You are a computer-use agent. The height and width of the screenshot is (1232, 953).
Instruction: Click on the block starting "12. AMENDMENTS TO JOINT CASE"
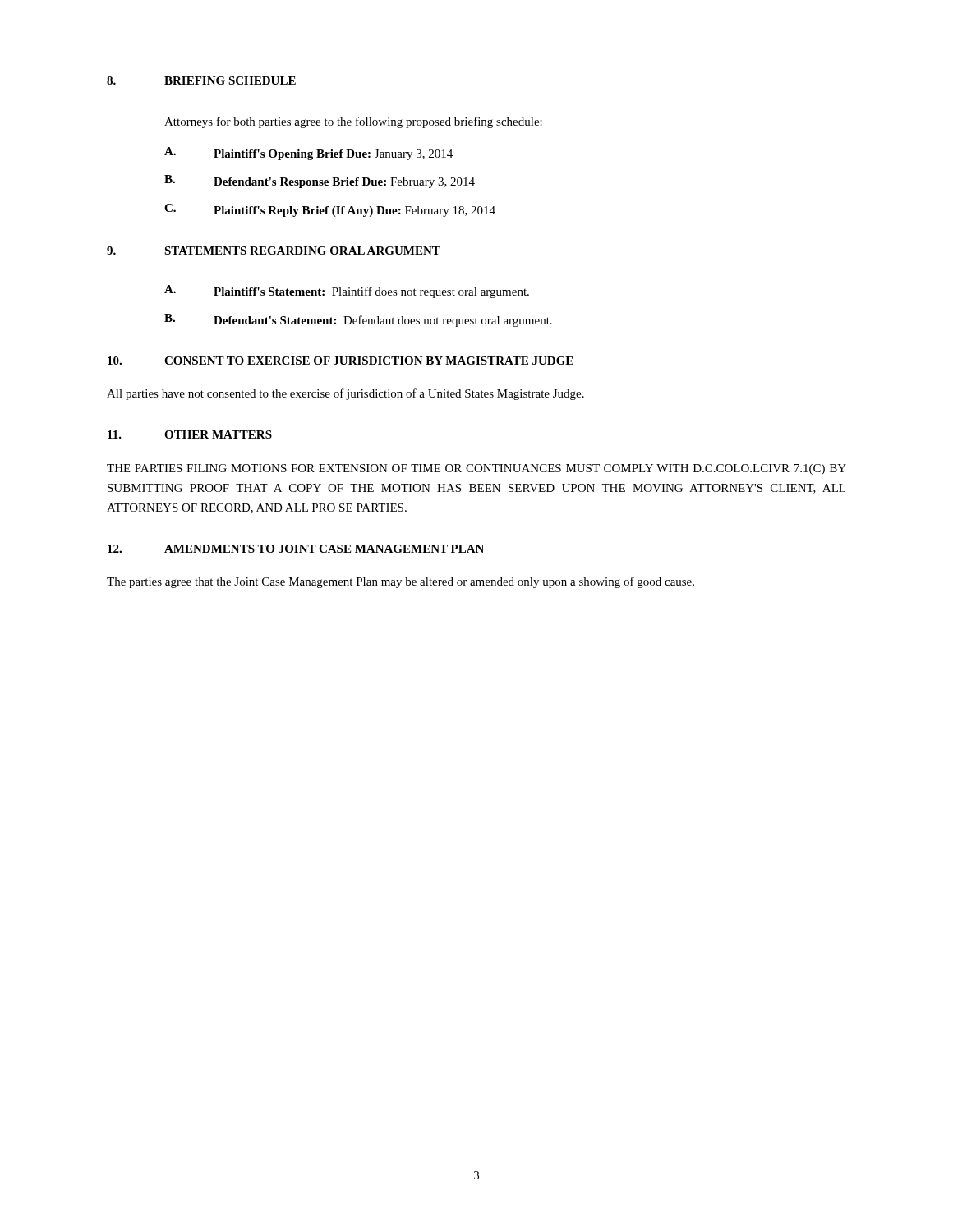tap(476, 553)
